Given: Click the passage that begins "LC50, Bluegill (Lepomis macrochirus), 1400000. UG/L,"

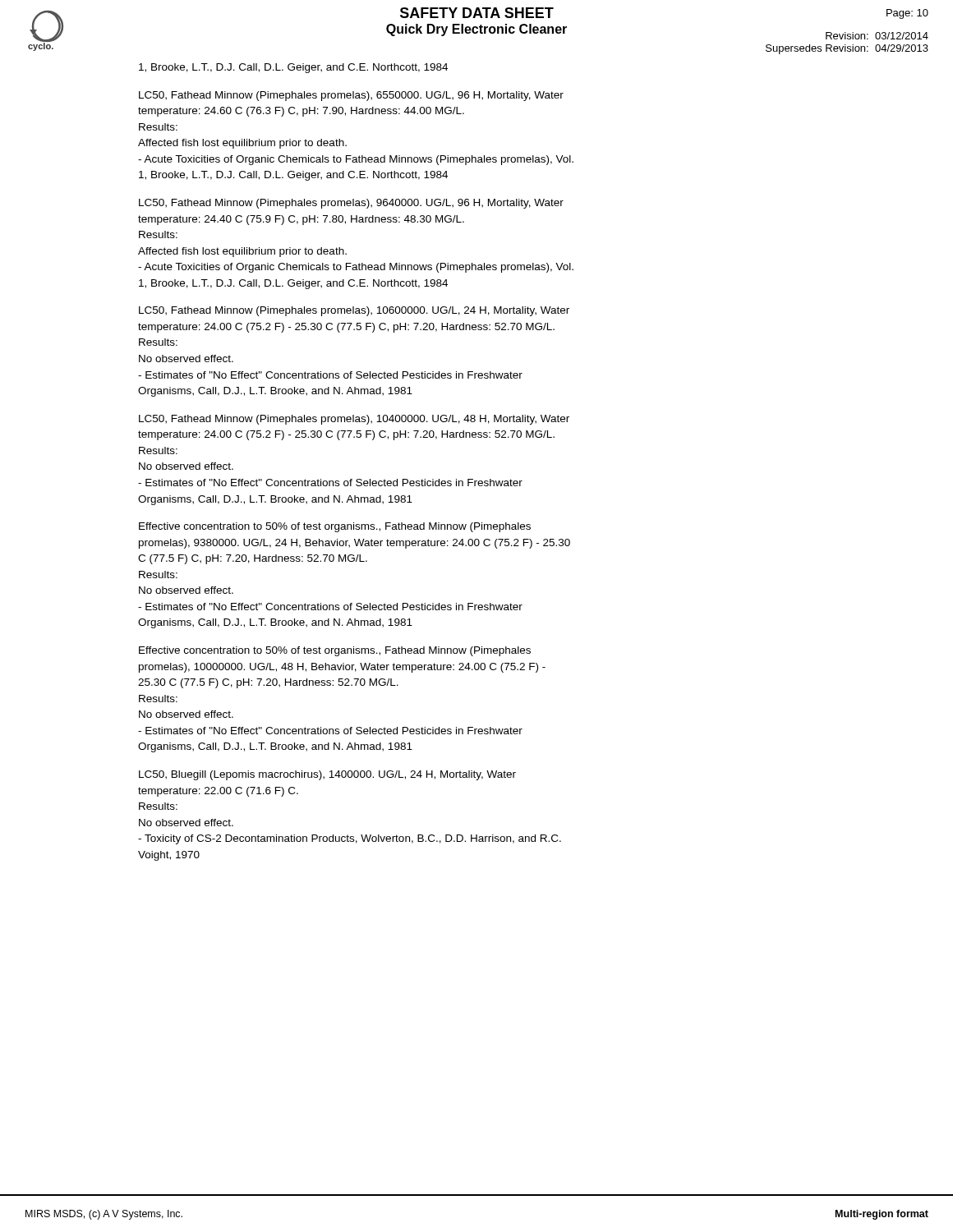Looking at the screenshot, I should 327,775.
